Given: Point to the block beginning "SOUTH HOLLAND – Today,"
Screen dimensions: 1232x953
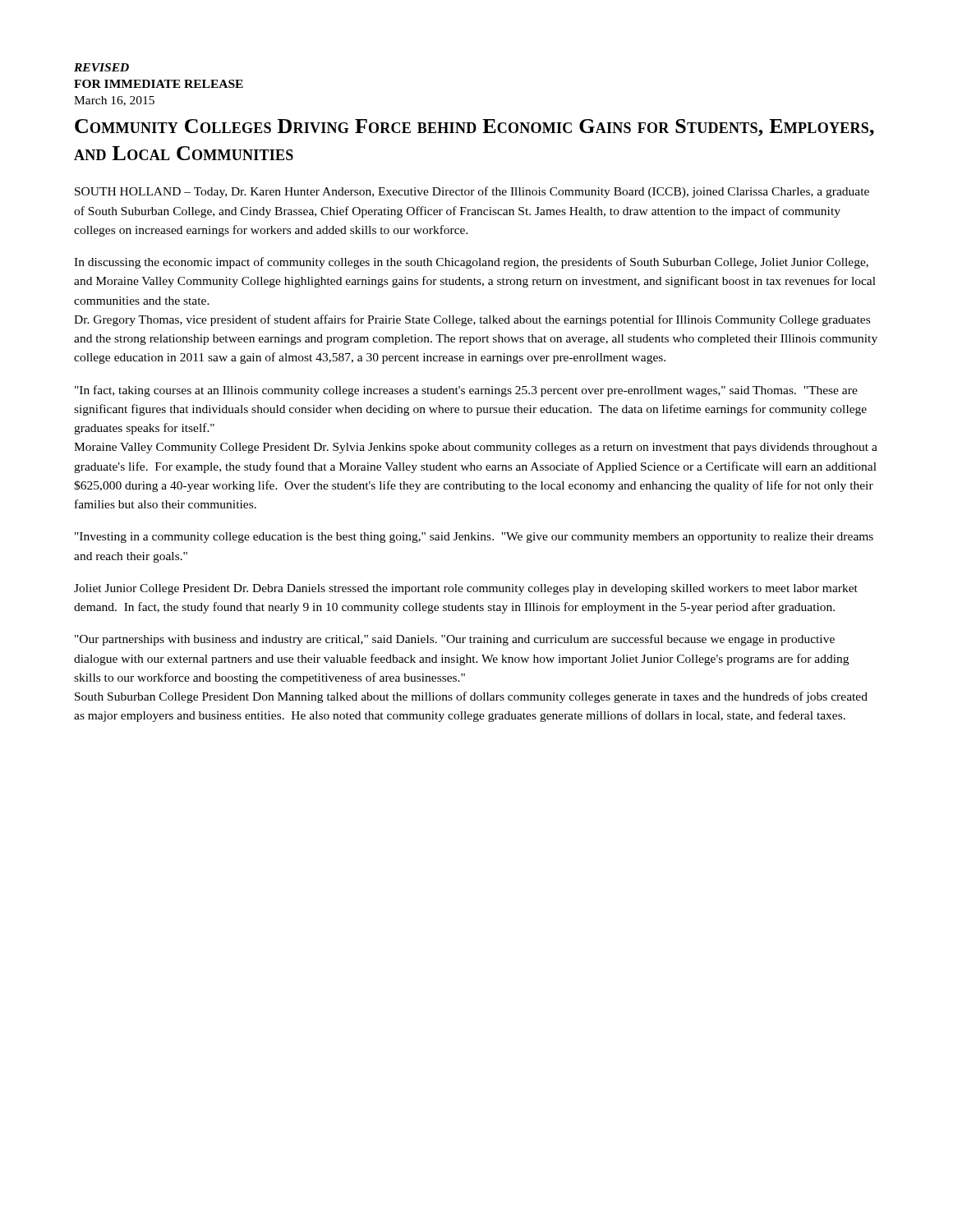Looking at the screenshot, I should pos(472,210).
